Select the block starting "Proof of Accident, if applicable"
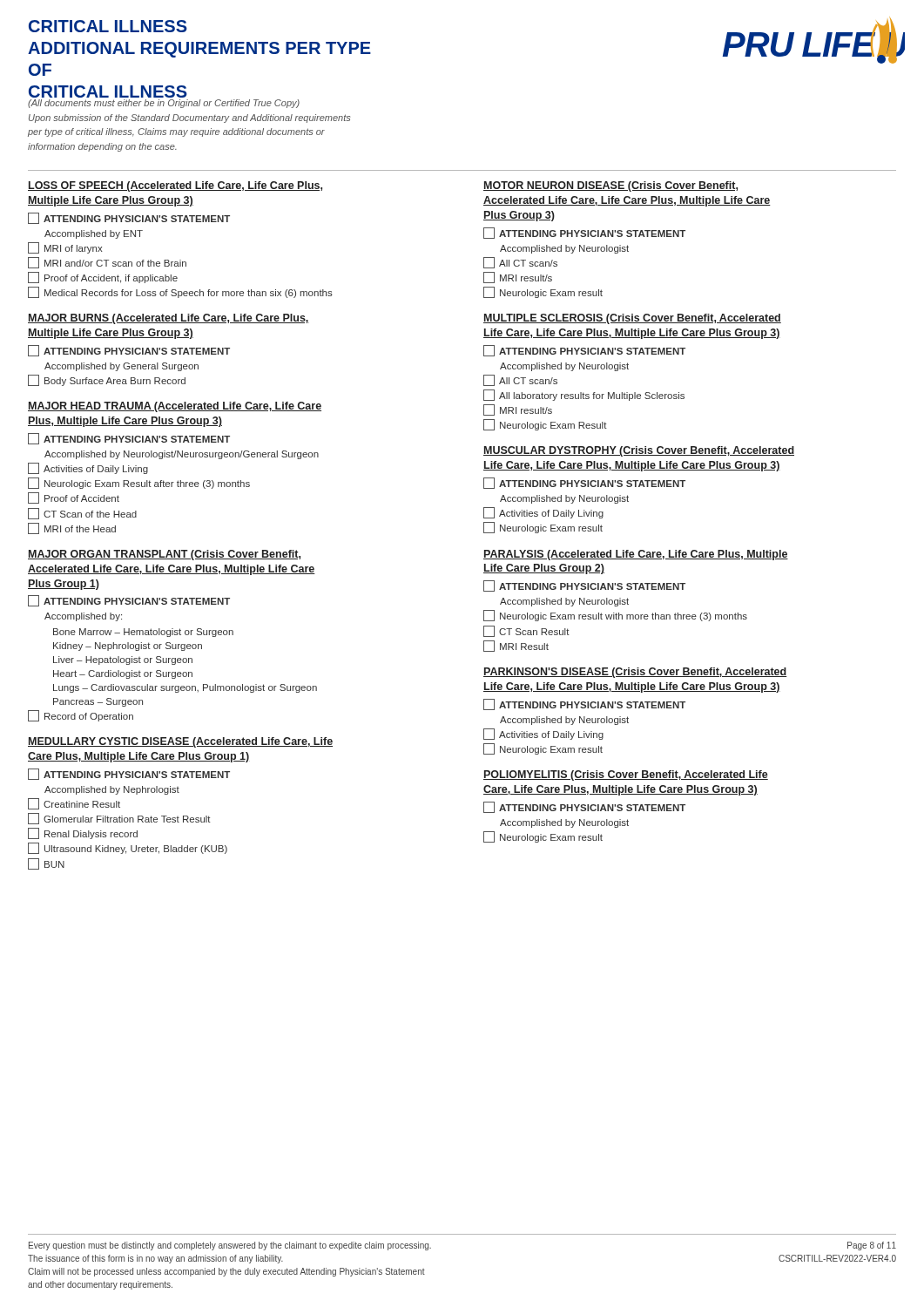The width and height of the screenshot is (924, 1307). pos(103,278)
